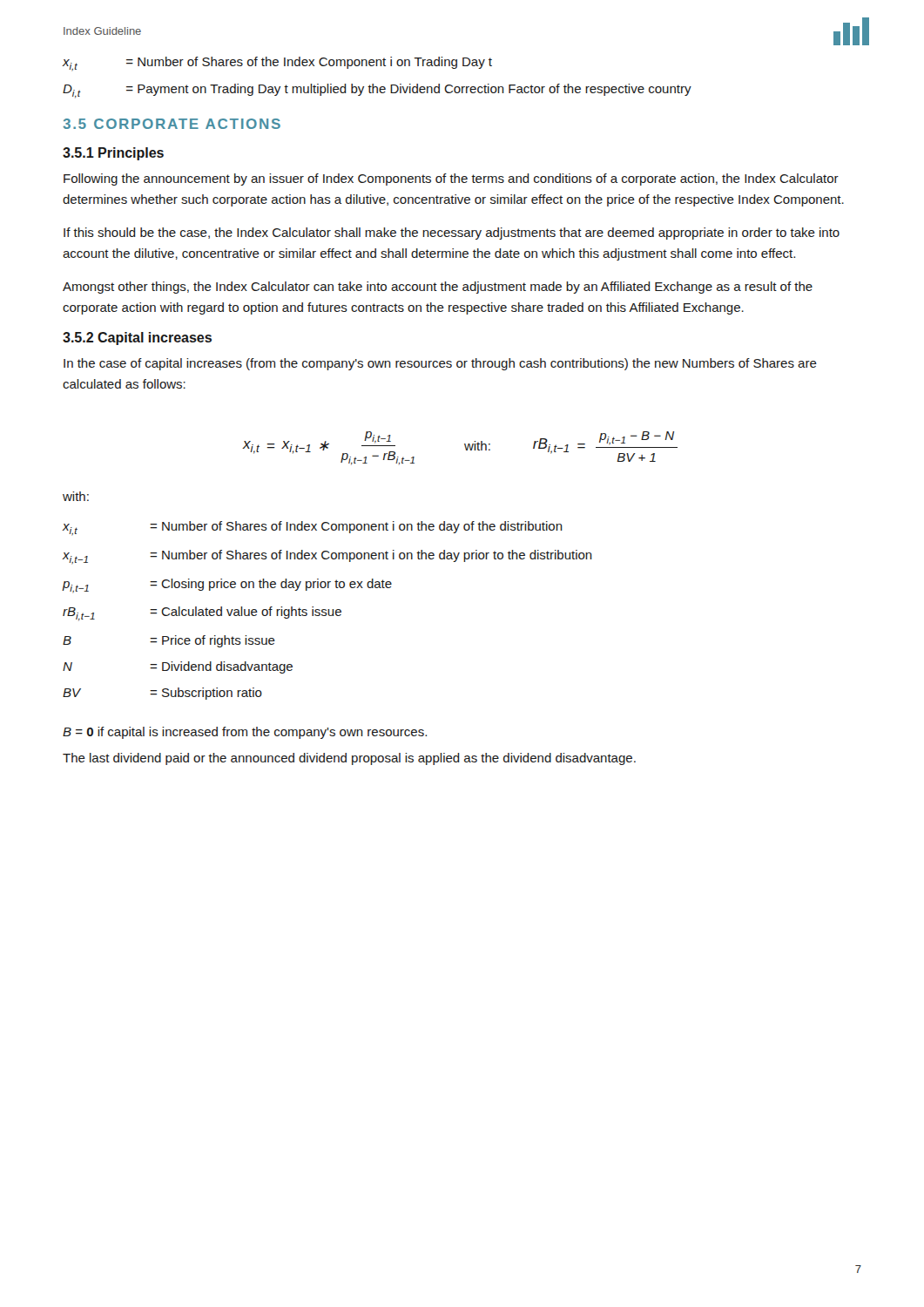Click on the list item that reads "xi,t−1 = Number"

pyautogui.click(x=328, y=556)
